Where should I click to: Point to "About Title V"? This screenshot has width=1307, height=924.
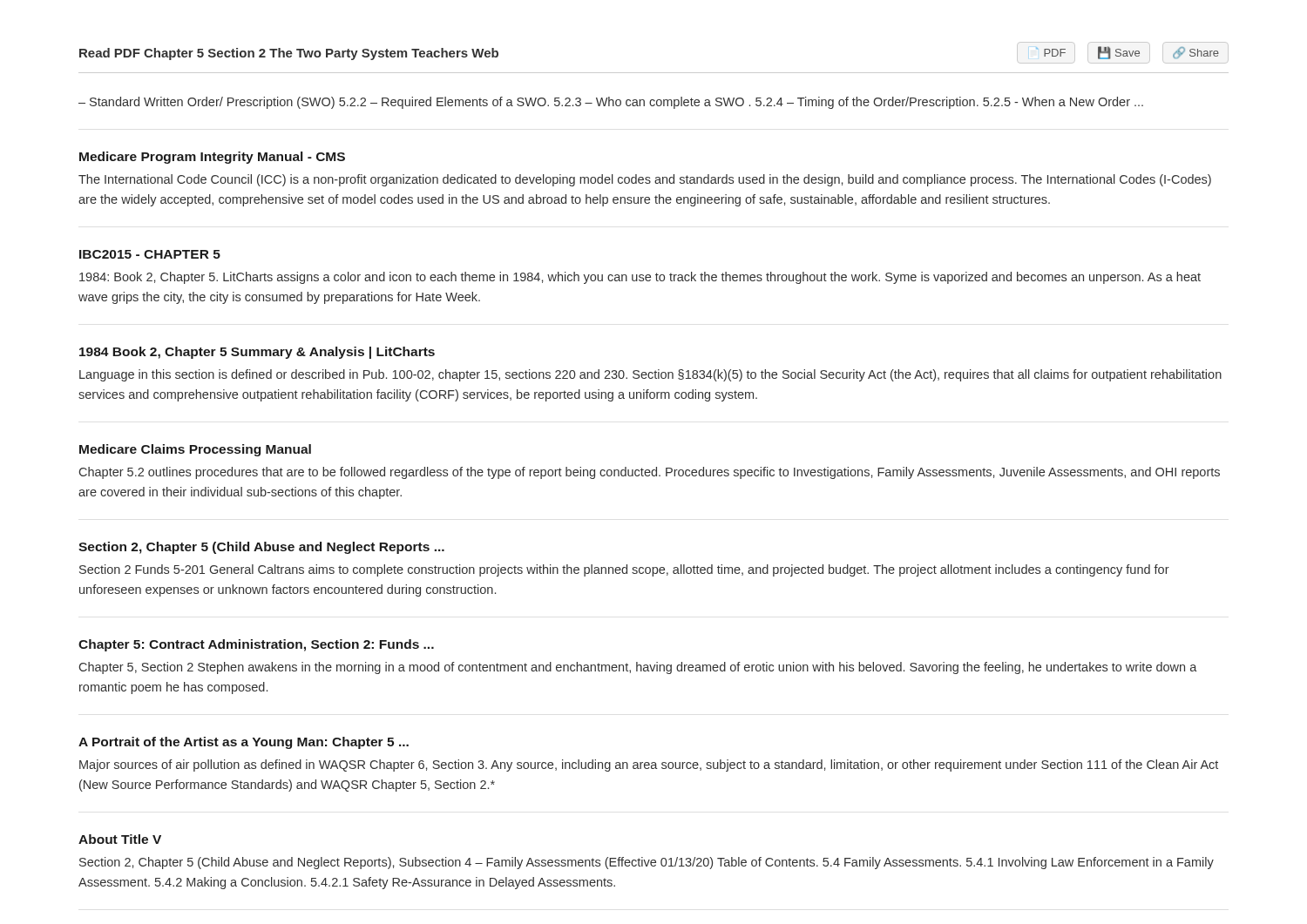120,839
